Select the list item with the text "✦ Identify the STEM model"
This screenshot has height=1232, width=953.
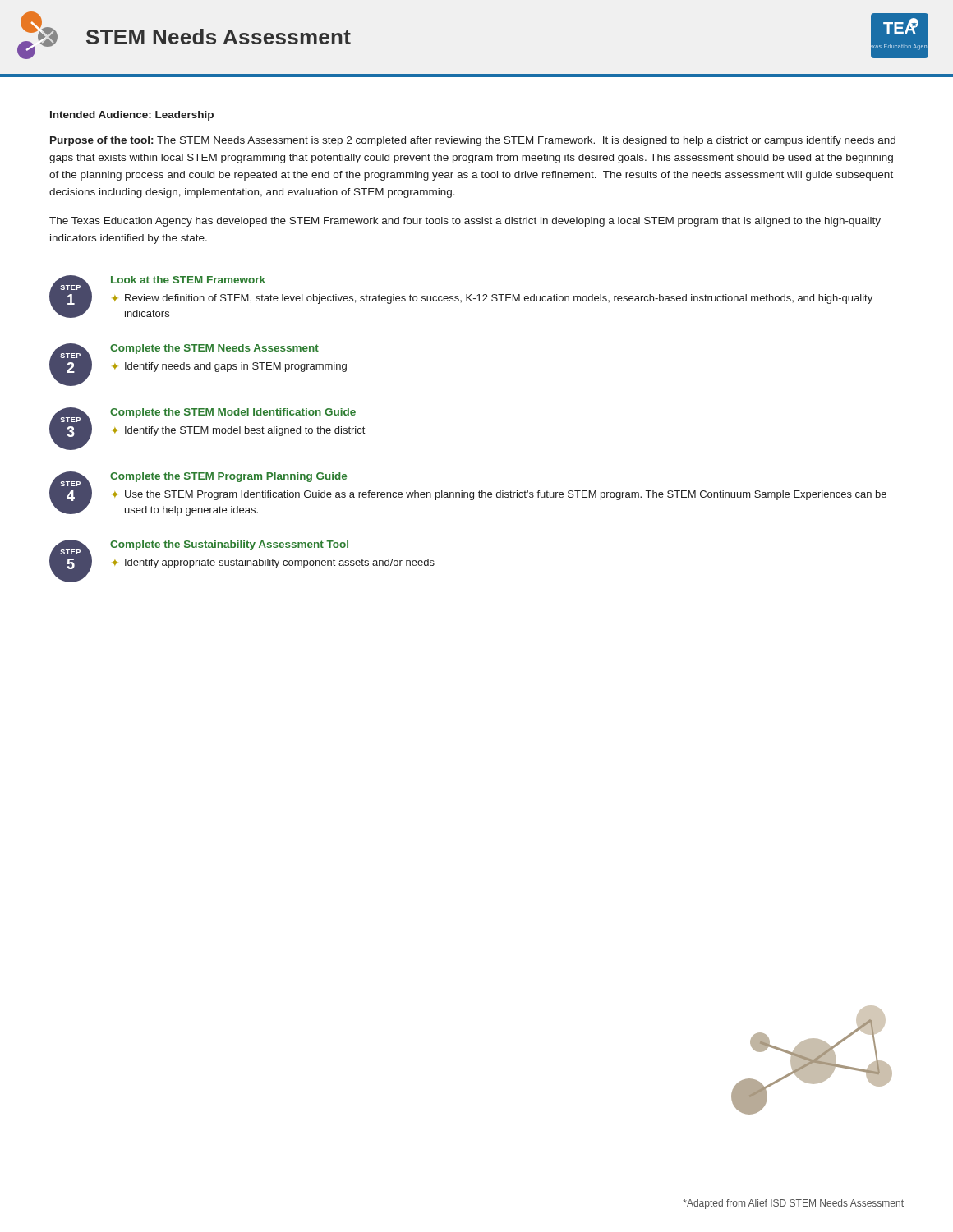(x=238, y=430)
